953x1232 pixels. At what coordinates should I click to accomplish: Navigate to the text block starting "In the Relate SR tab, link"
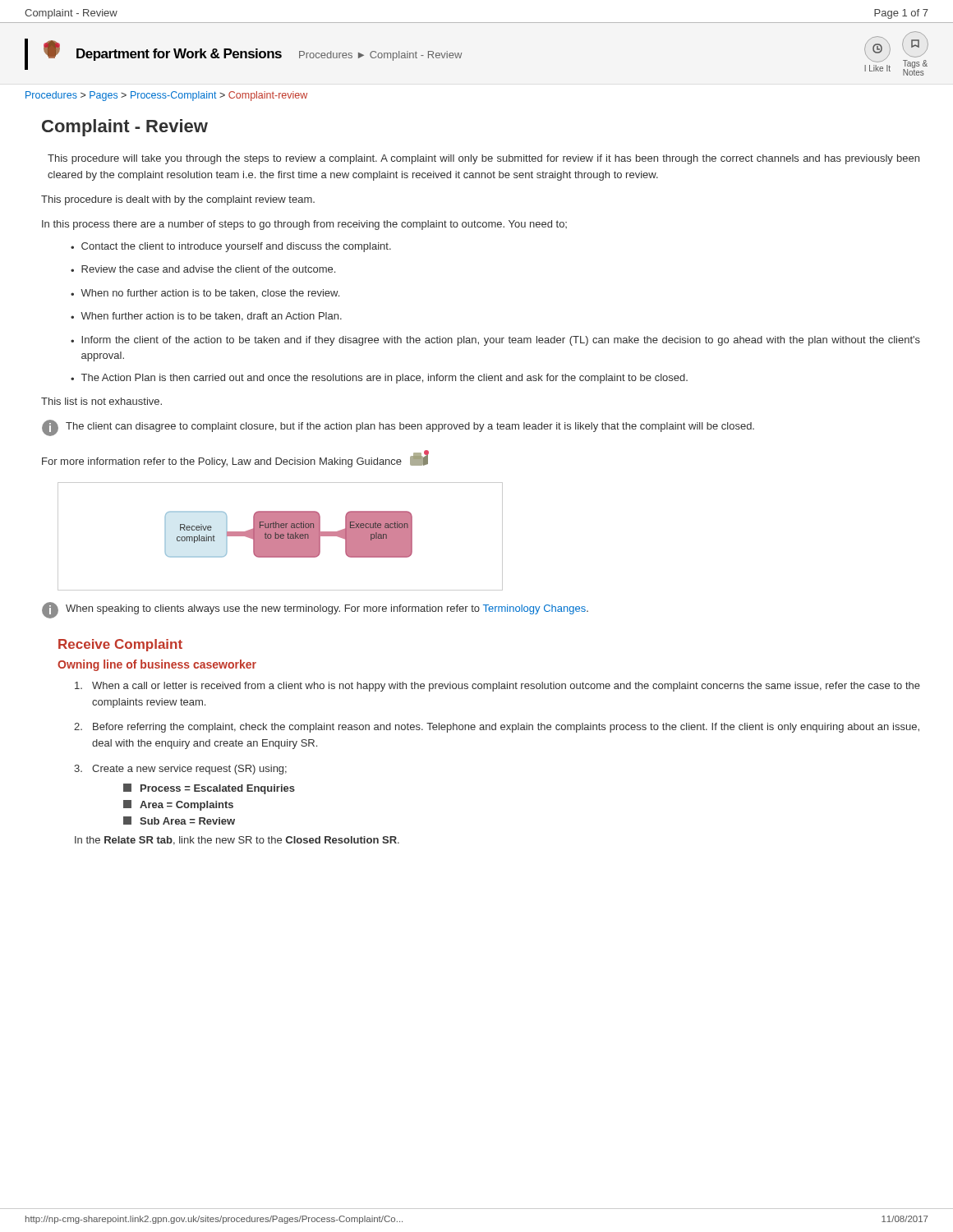tap(237, 840)
